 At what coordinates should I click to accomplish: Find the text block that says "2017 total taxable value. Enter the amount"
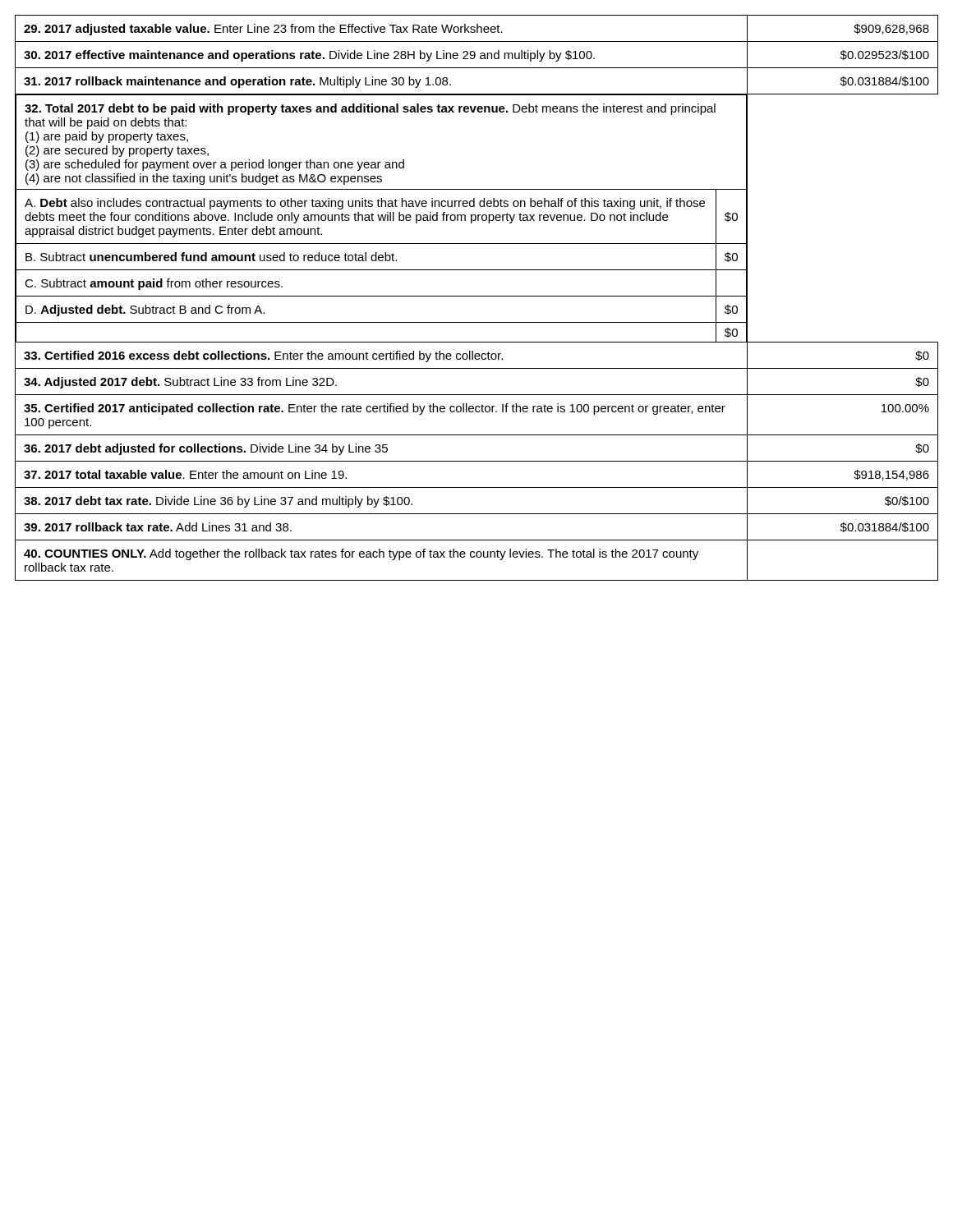coord(186,474)
